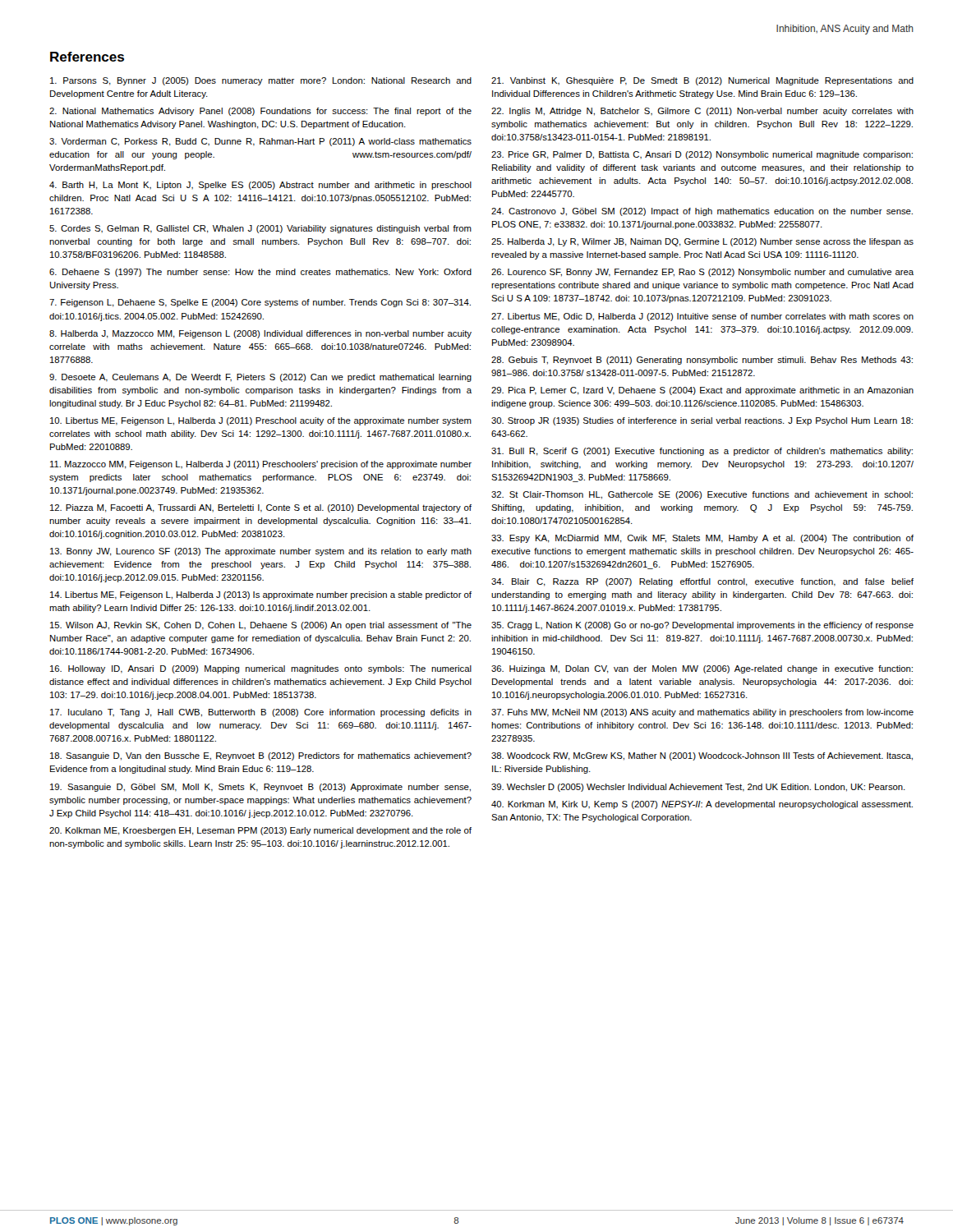Select the list item containing "13. Bonny JW,"
953x1232 pixels.
[x=260, y=564]
